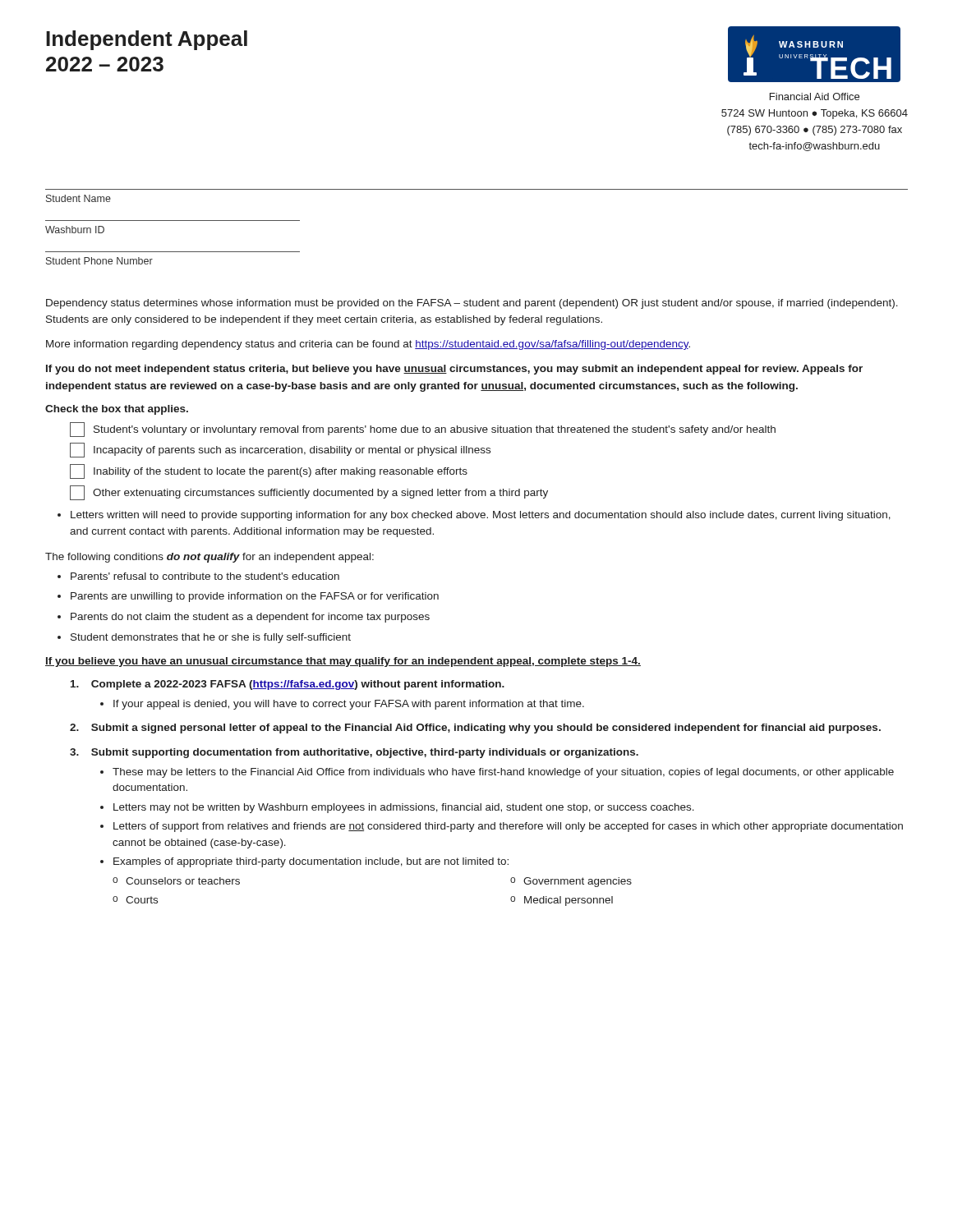This screenshot has height=1232, width=953.
Task: Point to the text block starting "Independent Appeal2022 – 2023"
Action: (x=147, y=51)
